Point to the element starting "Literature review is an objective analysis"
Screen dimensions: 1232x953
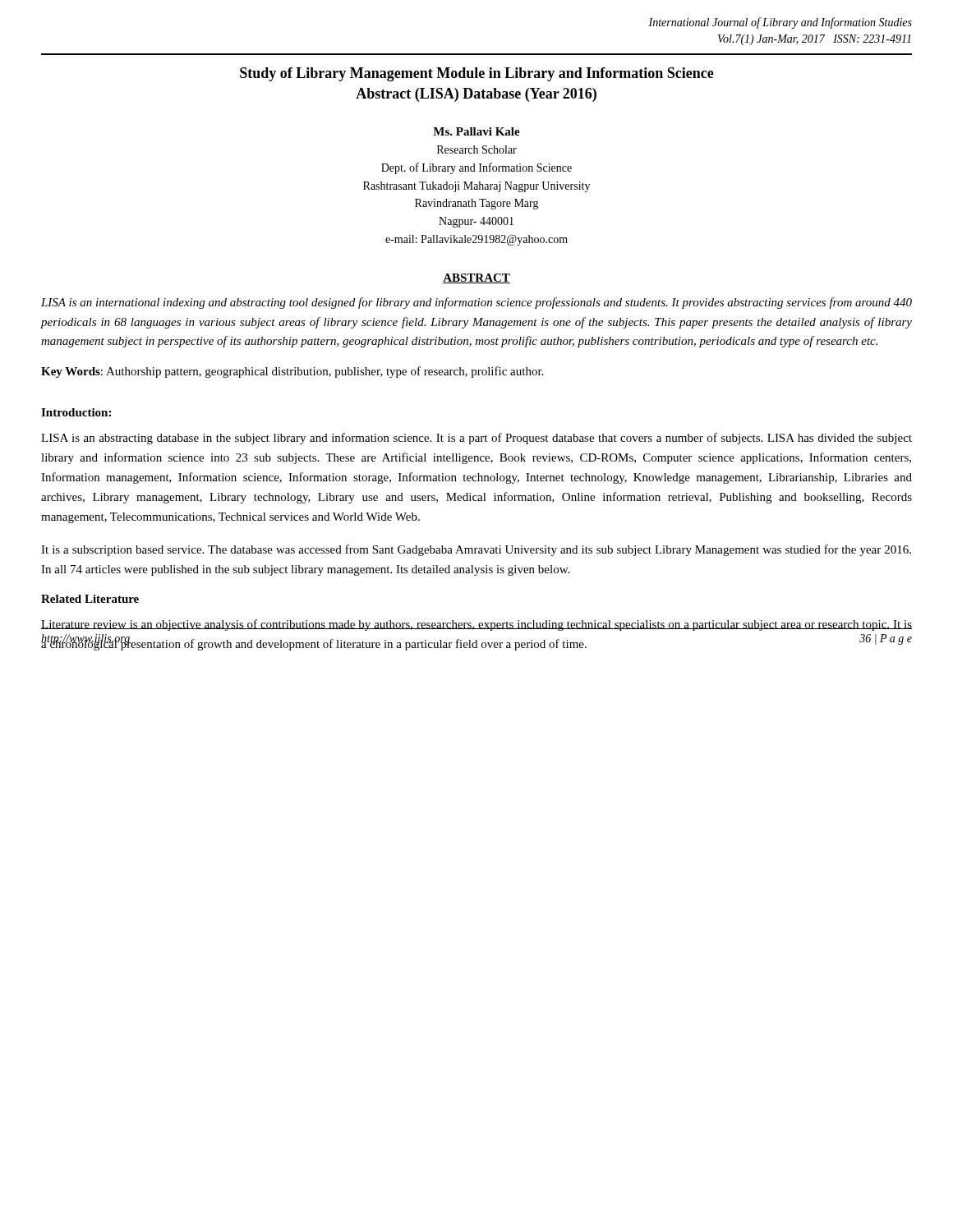click(476, 634)
